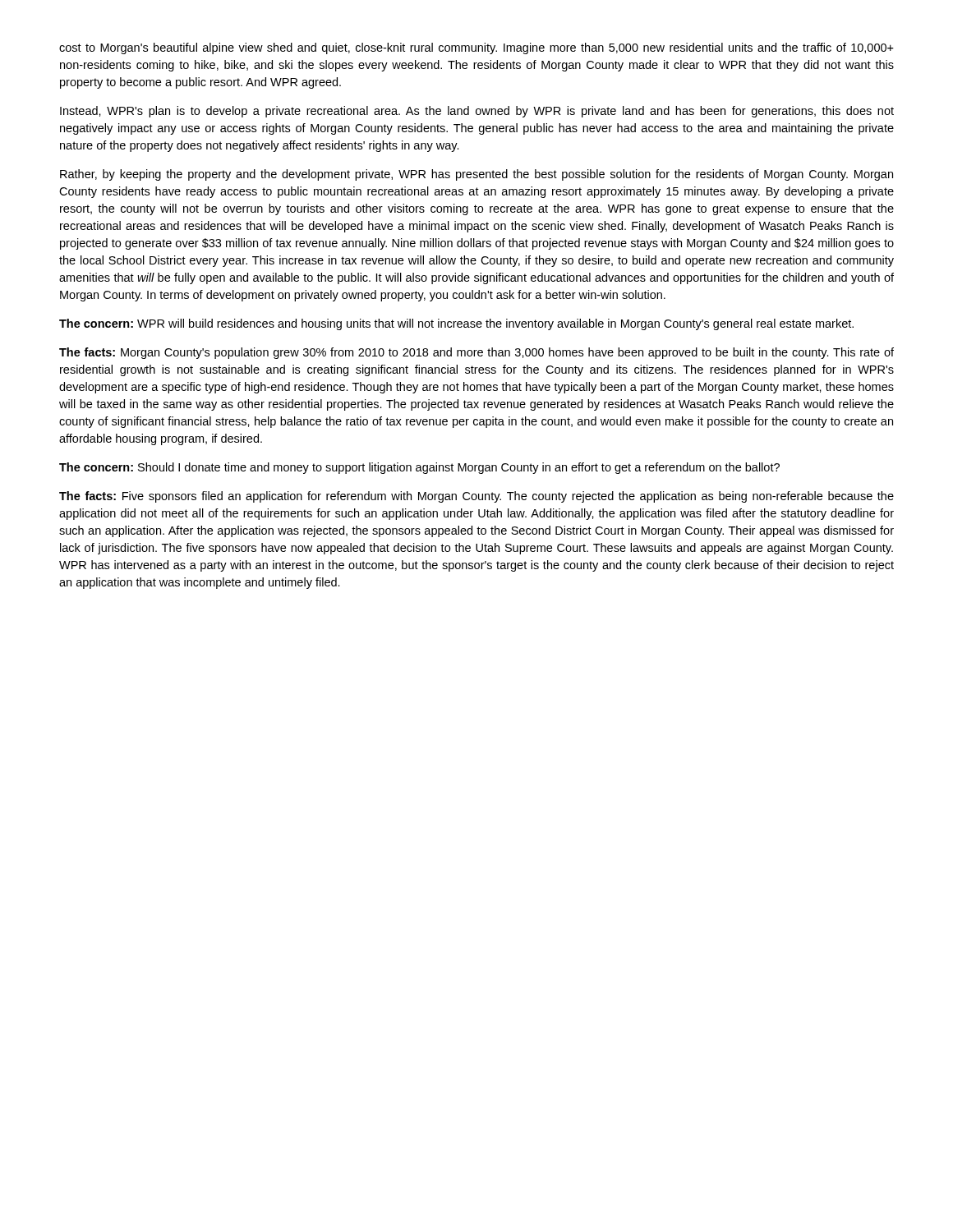Viewport: 953px width, 1232px height.
Task: Locate the region starting "The facts: Five sponsors filed an application for"
Action: pyautogui.click(x=476, y=540)
